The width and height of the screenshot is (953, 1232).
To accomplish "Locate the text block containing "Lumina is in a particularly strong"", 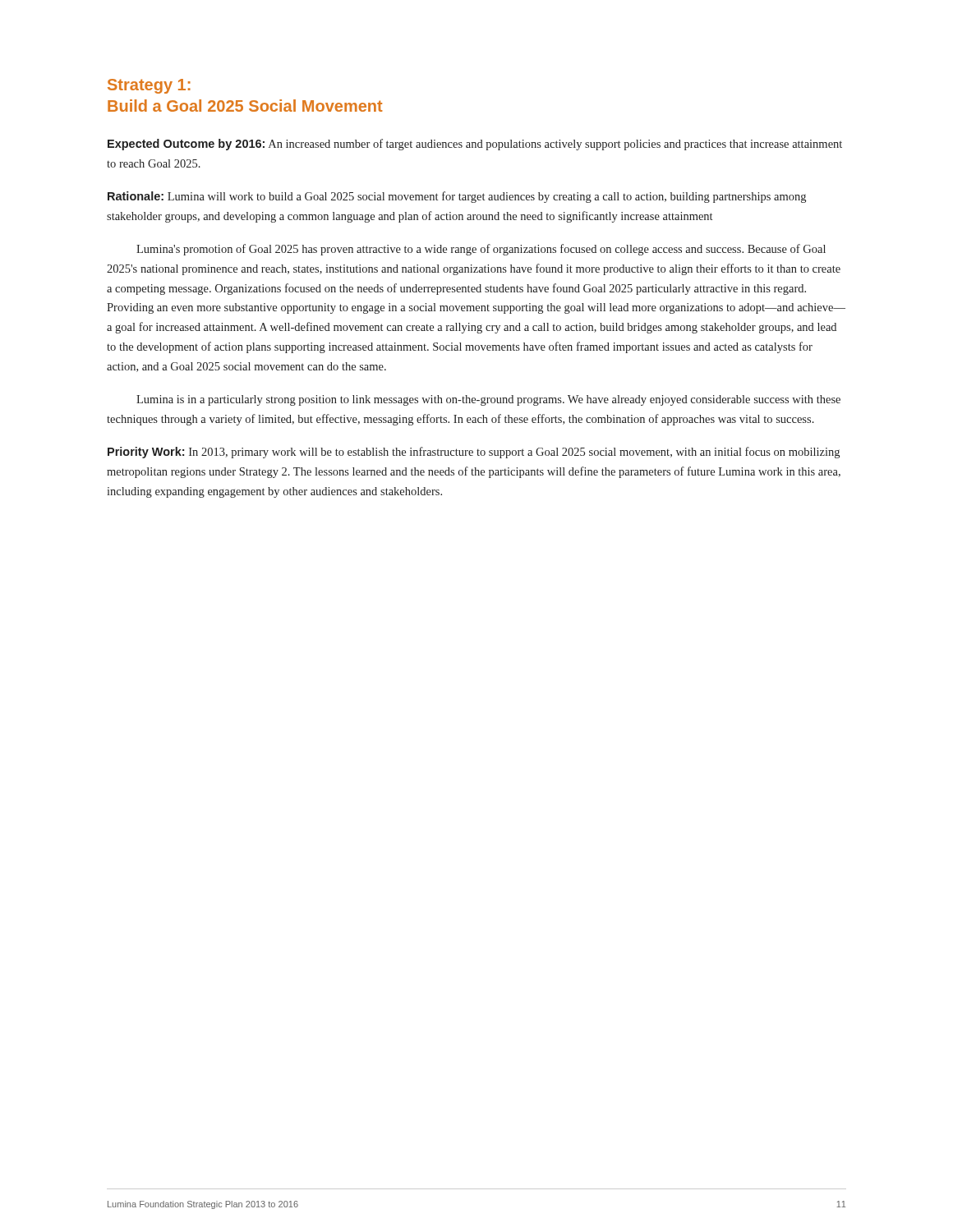I will tap(474, 409).
